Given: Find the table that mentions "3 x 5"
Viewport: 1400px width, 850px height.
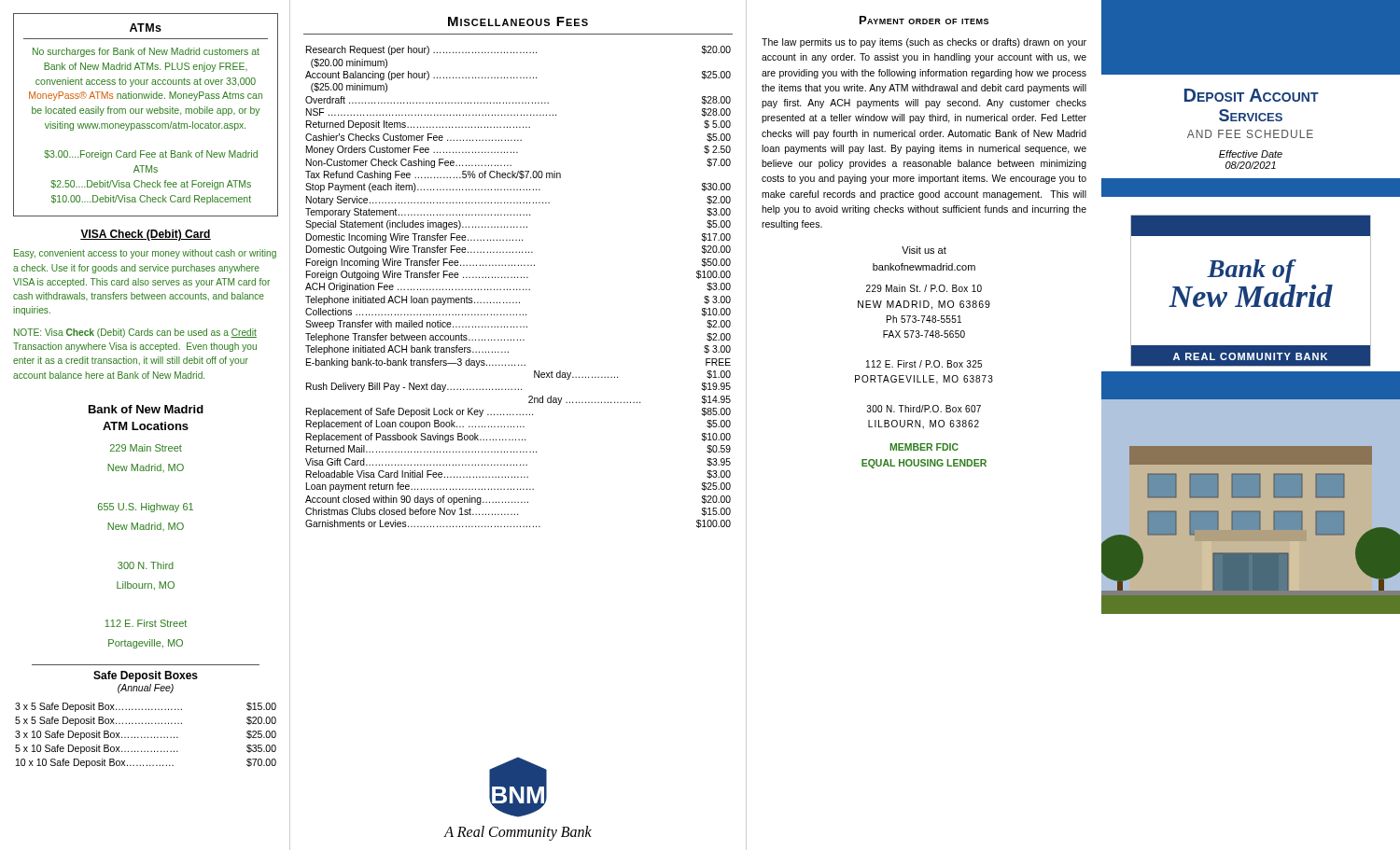Looking at the screenshot, I should (x=146, y=734).
